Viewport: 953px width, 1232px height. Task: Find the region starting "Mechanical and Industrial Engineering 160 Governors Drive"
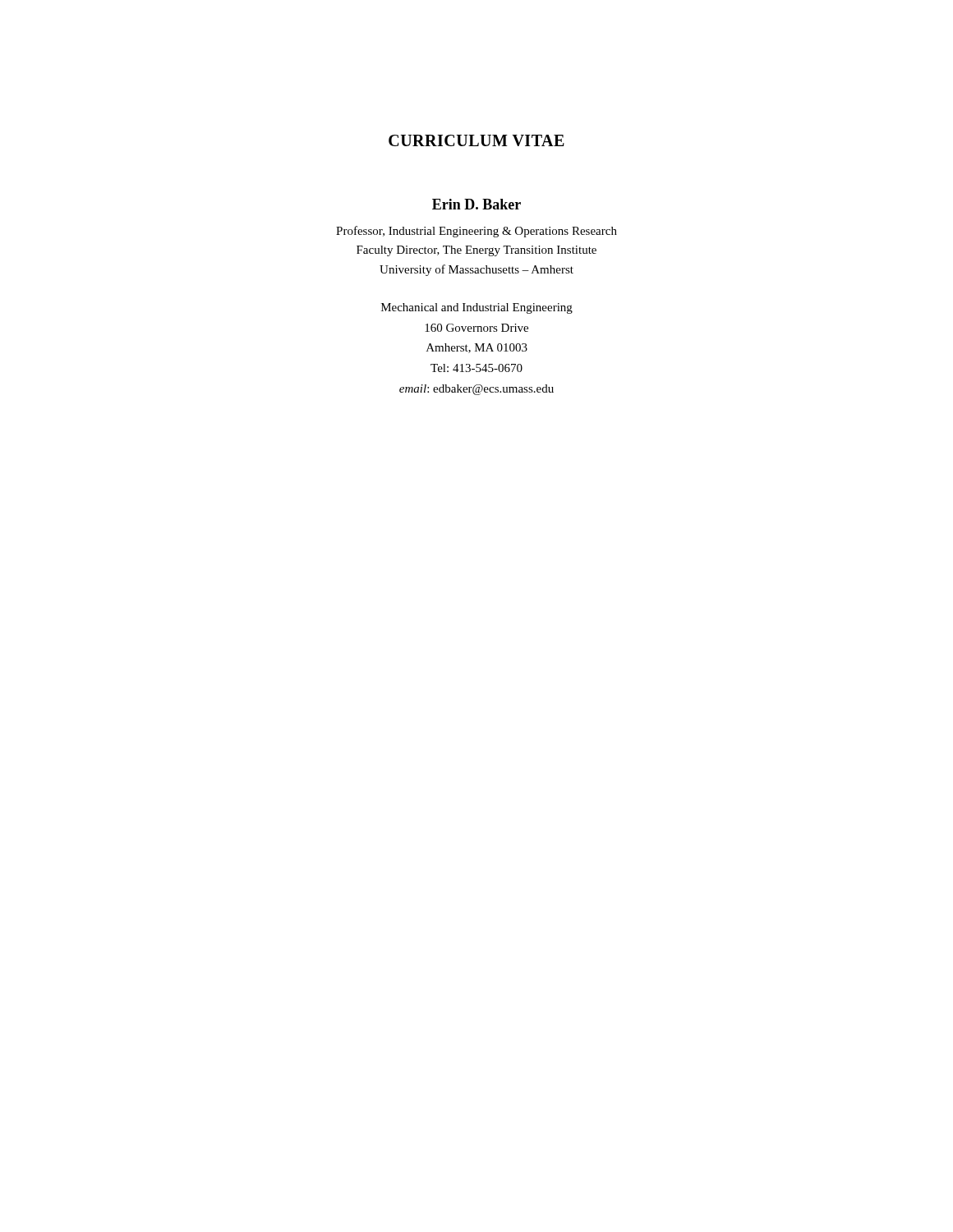tap(476, 348)
